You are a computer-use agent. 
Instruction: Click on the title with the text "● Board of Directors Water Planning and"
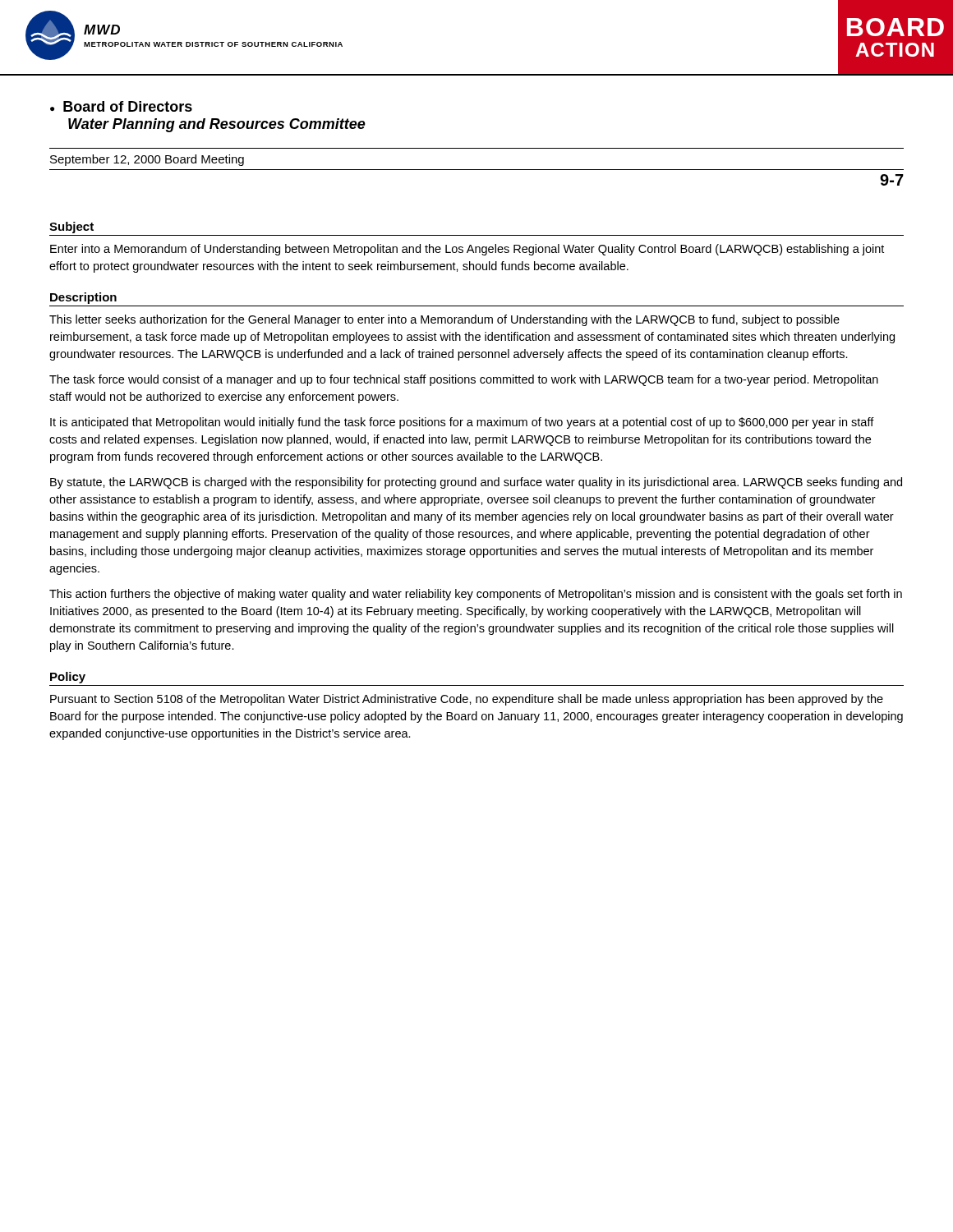pos(121,106)
